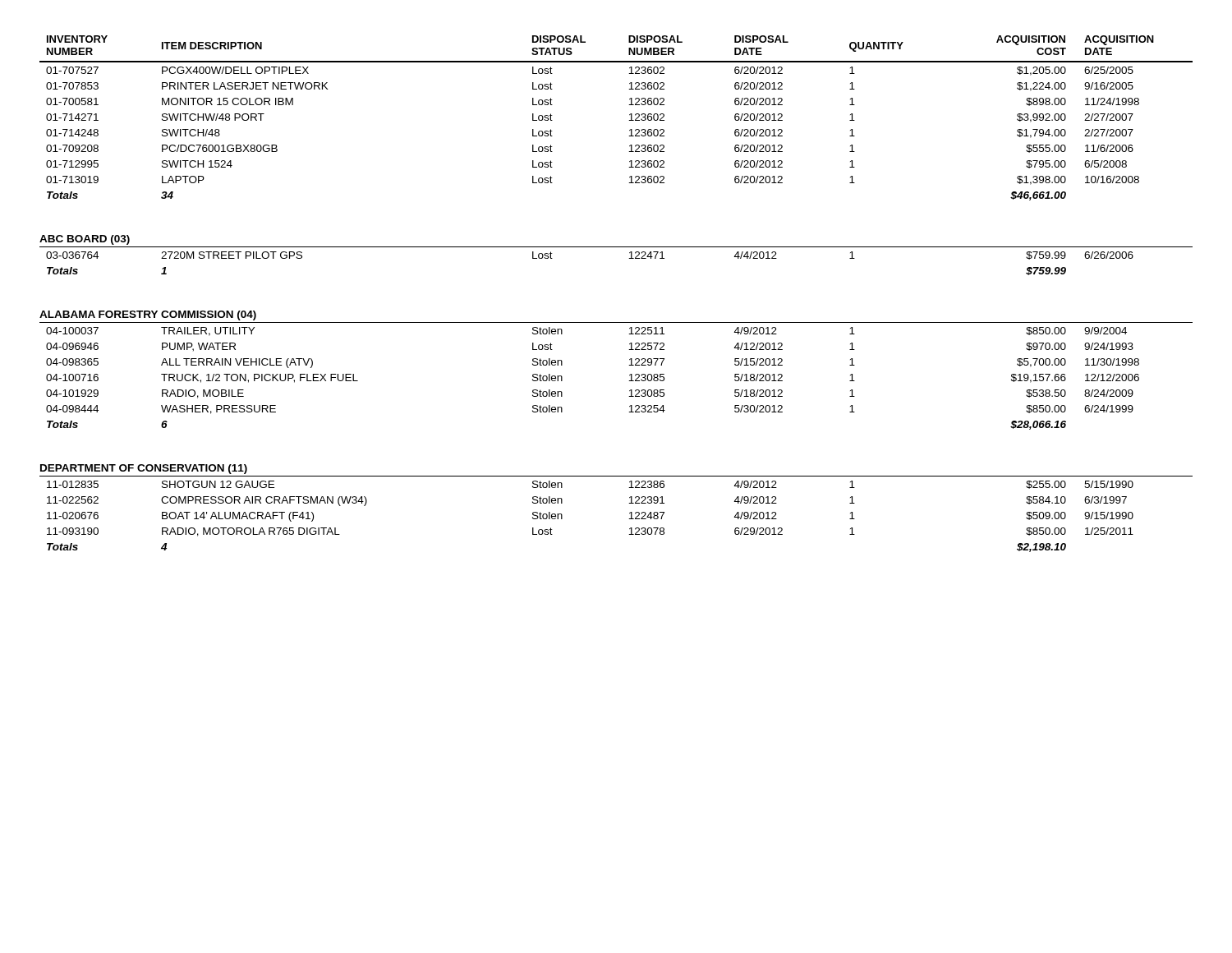This screenshot has width=1232, height=953.
Task: Find the section header on this page that starts "DEPARTMENT OF CONSERVATION"
Action: pos(143,468)
